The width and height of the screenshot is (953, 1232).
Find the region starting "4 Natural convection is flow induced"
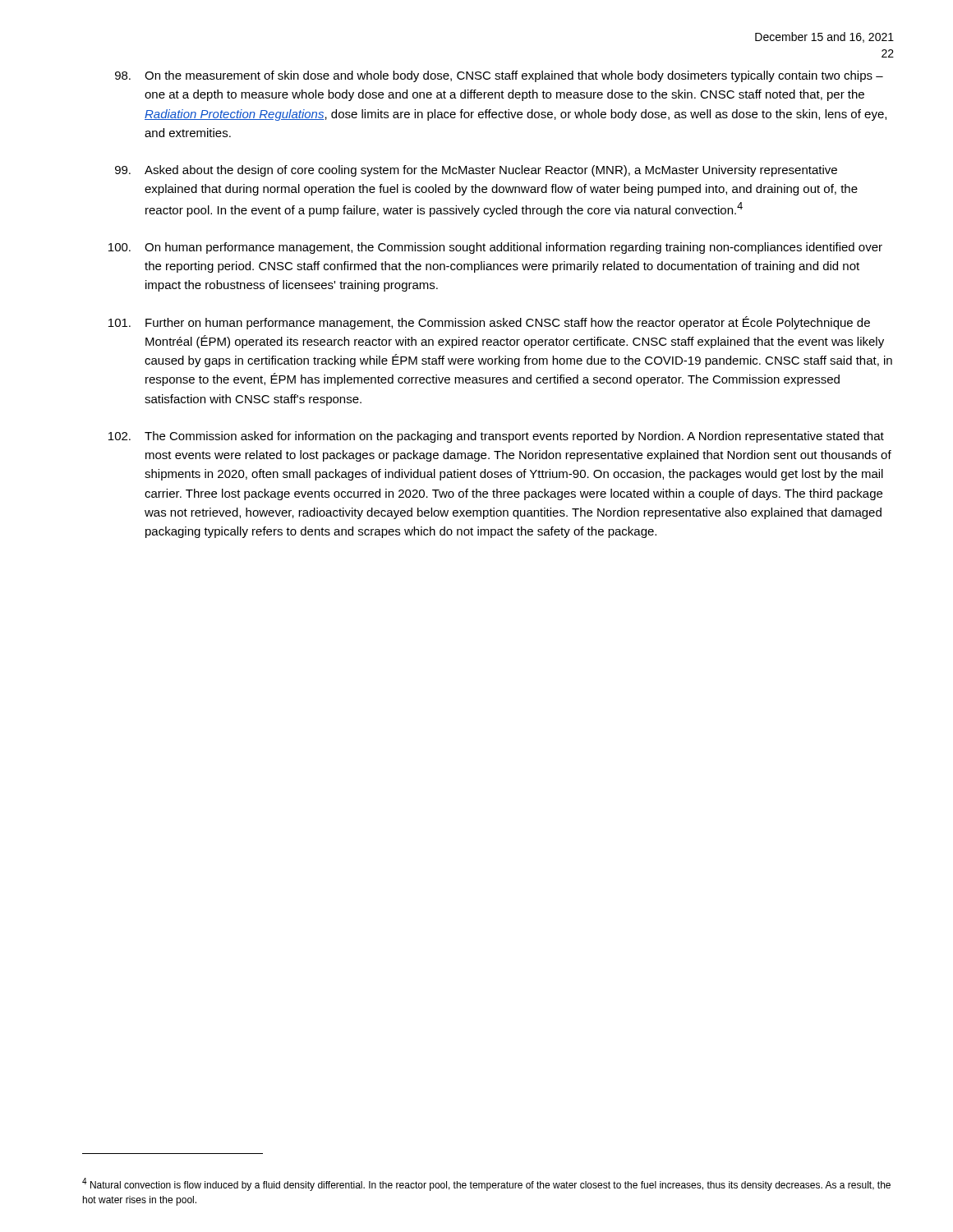487,1191
